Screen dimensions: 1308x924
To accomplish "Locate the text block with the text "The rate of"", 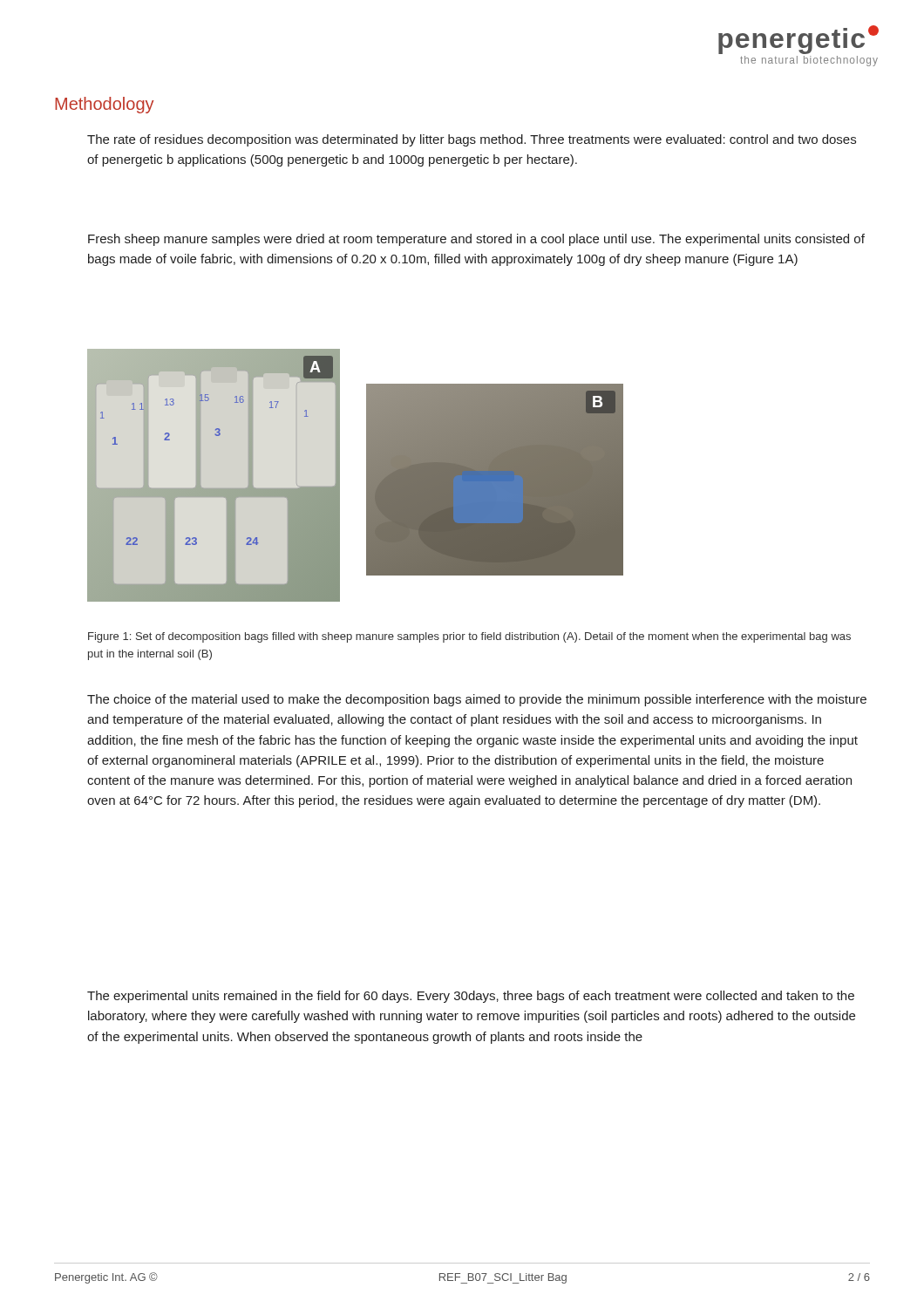I will [472, 149].
